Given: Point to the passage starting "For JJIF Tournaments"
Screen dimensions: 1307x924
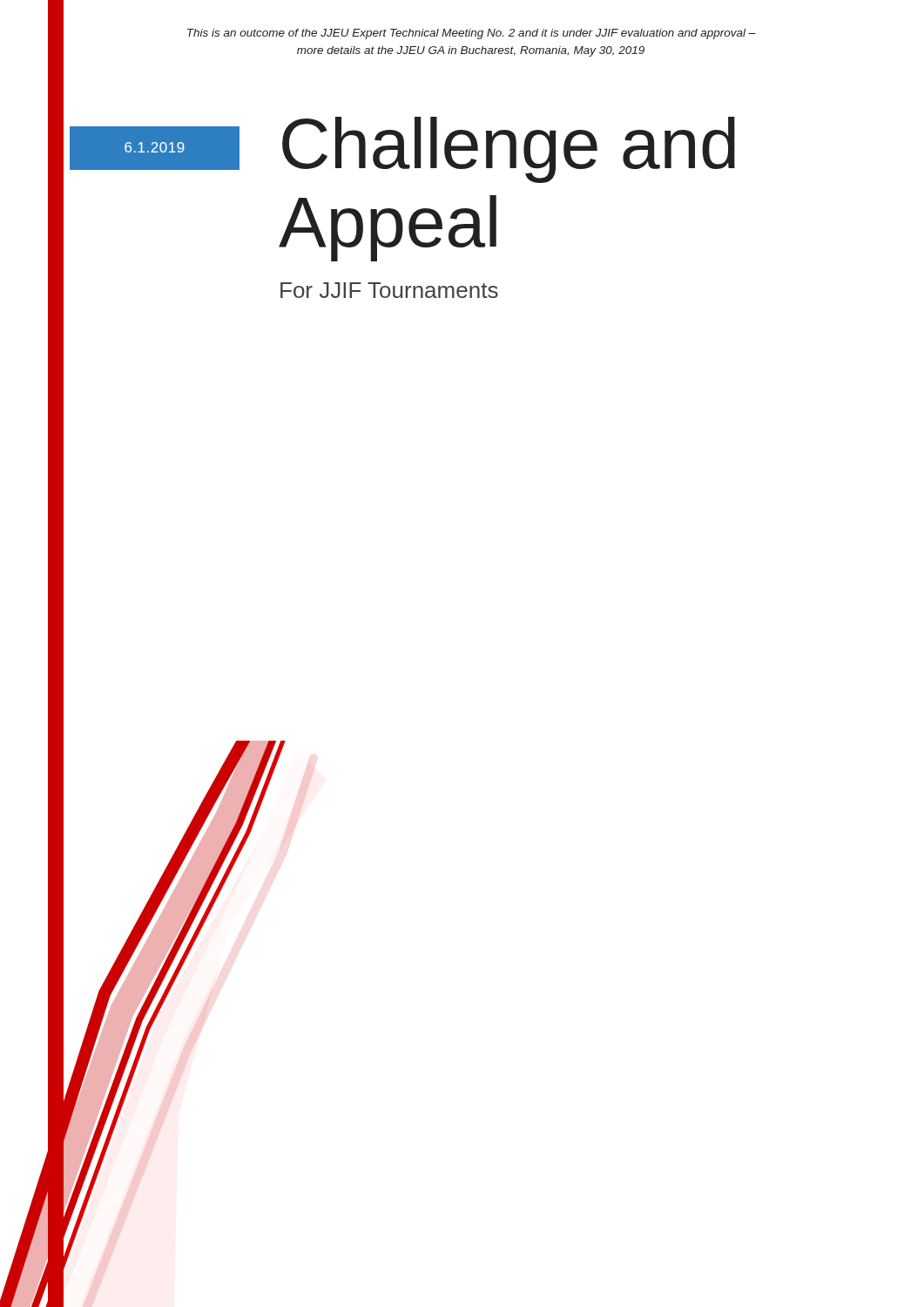Looking at the screenshot, I should (x=389, y=290).
